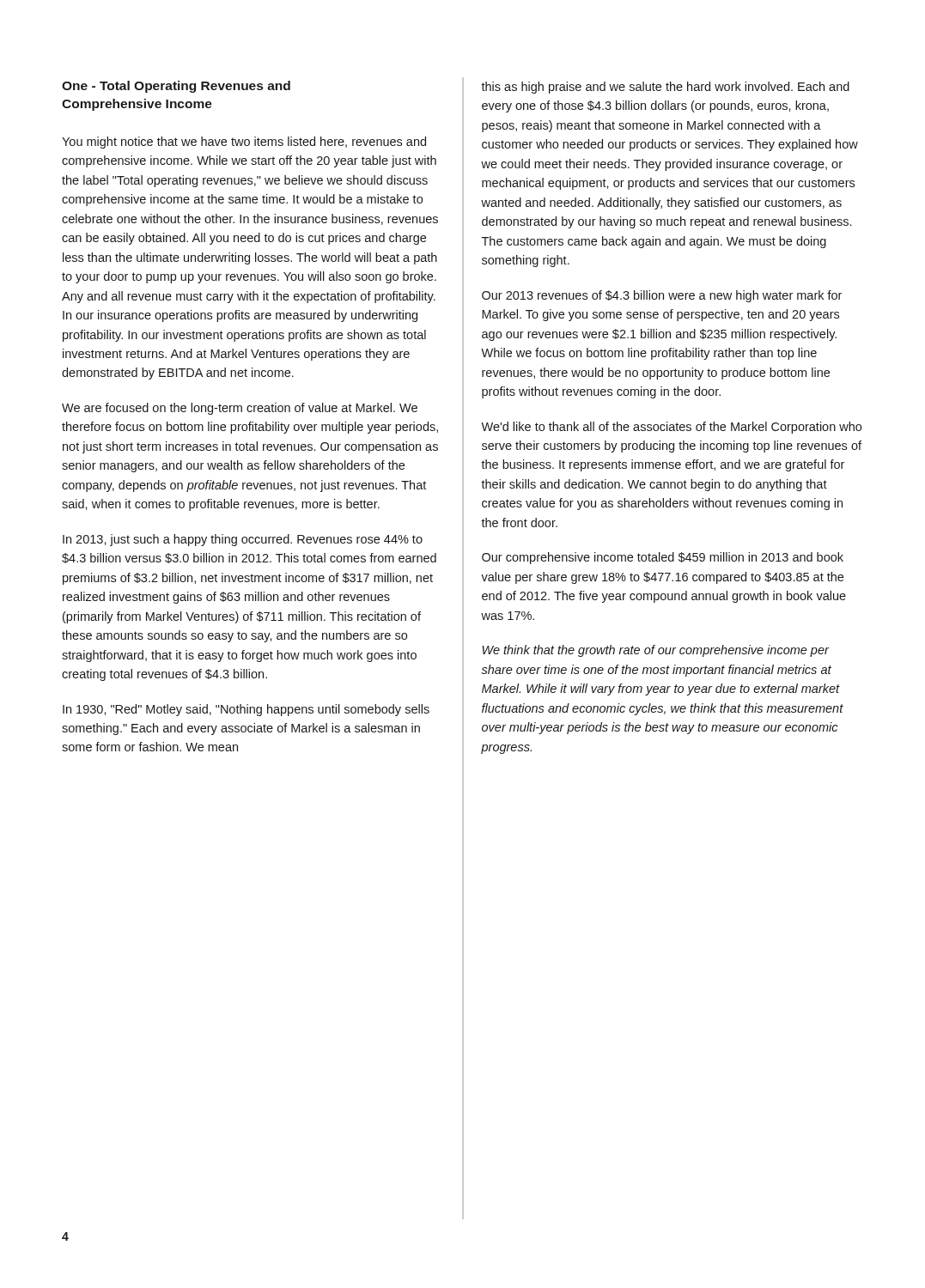Locate the section header that reads "One - Total Operating Revenues andComprehensive Income"
Viewport: 925px width, 1288px height.
[x=176, y=94]
